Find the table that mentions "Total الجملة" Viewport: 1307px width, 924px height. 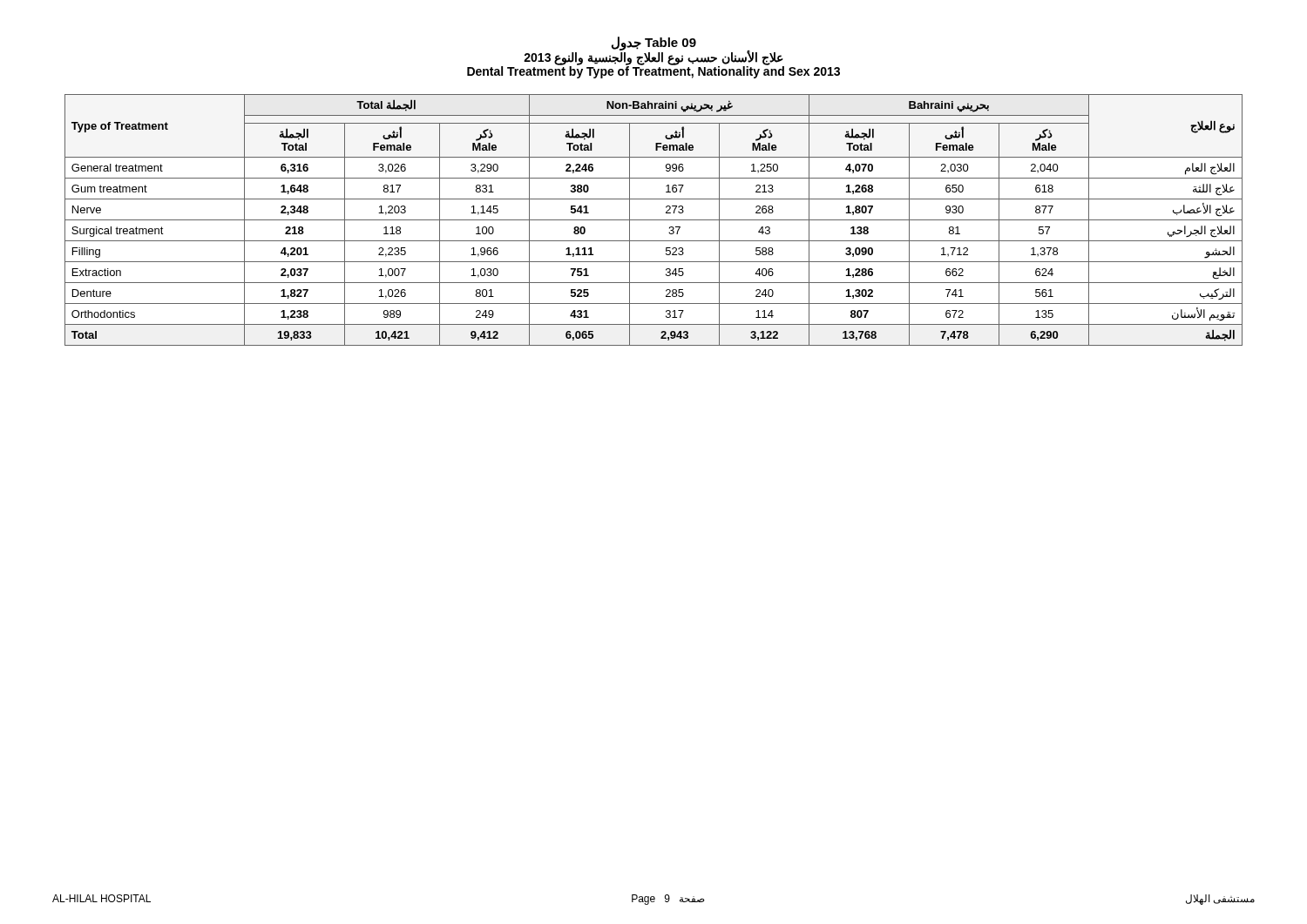tap(654, 220)
